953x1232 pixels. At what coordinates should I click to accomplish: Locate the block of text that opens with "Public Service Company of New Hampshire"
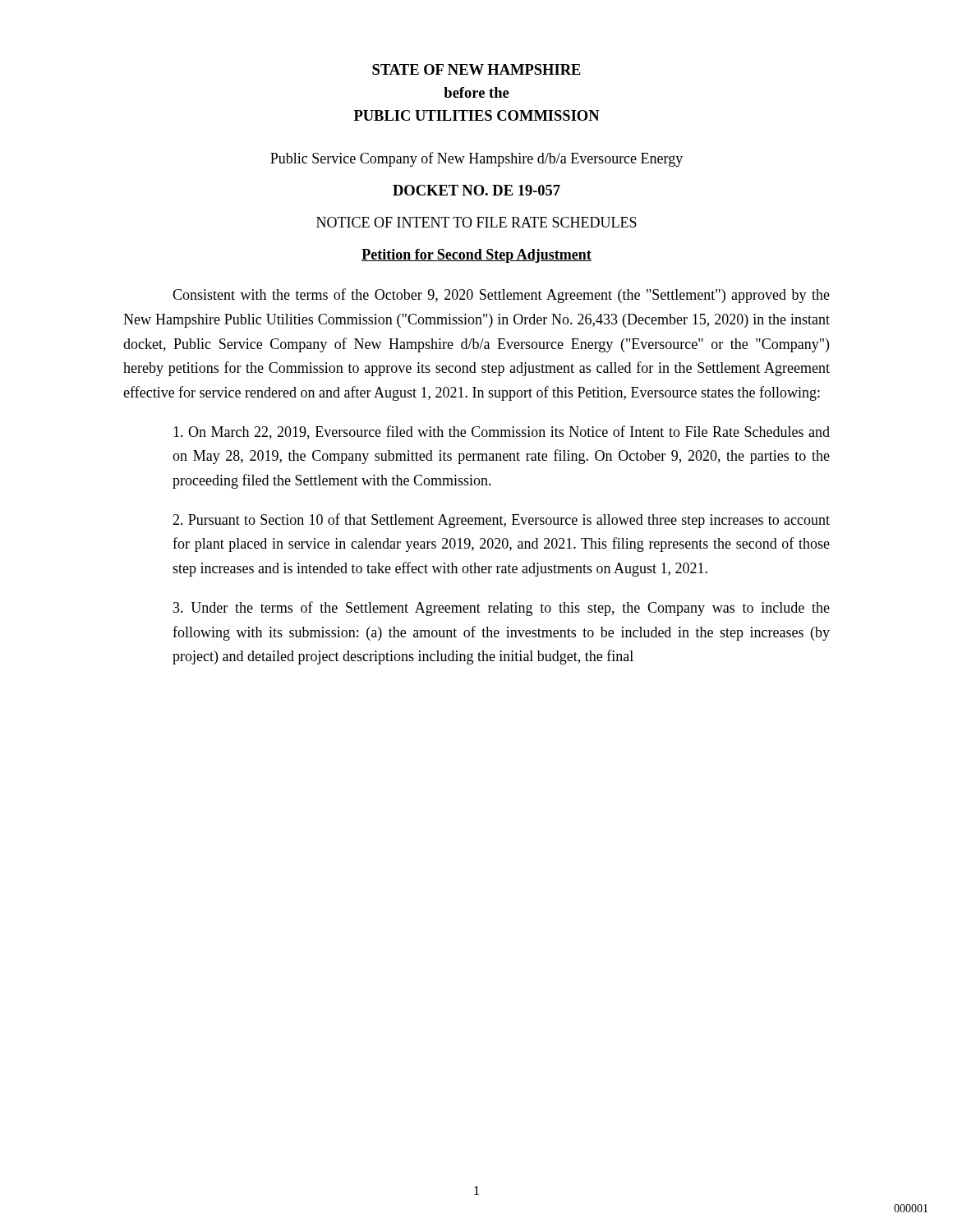476,159
